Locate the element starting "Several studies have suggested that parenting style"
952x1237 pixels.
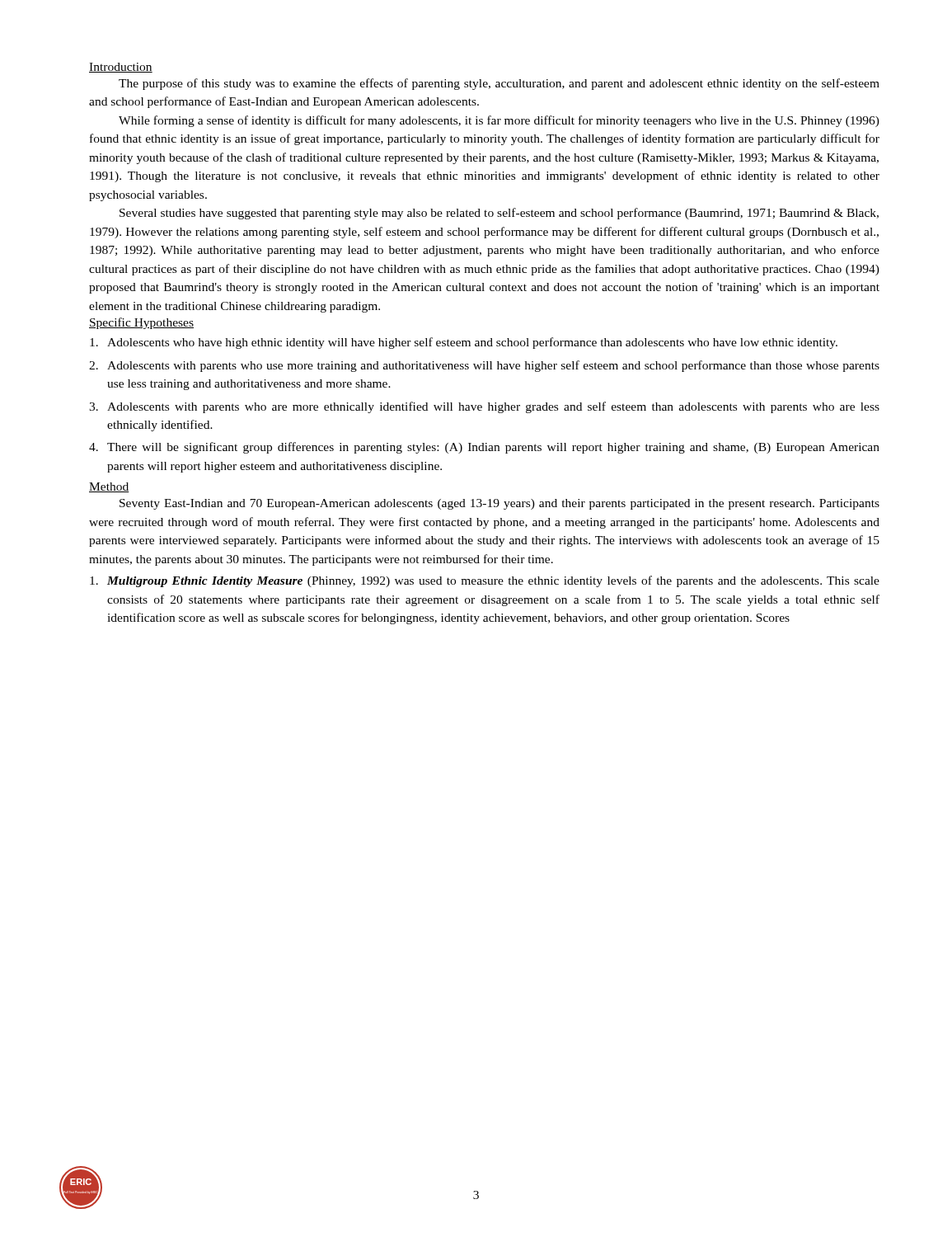484,260
